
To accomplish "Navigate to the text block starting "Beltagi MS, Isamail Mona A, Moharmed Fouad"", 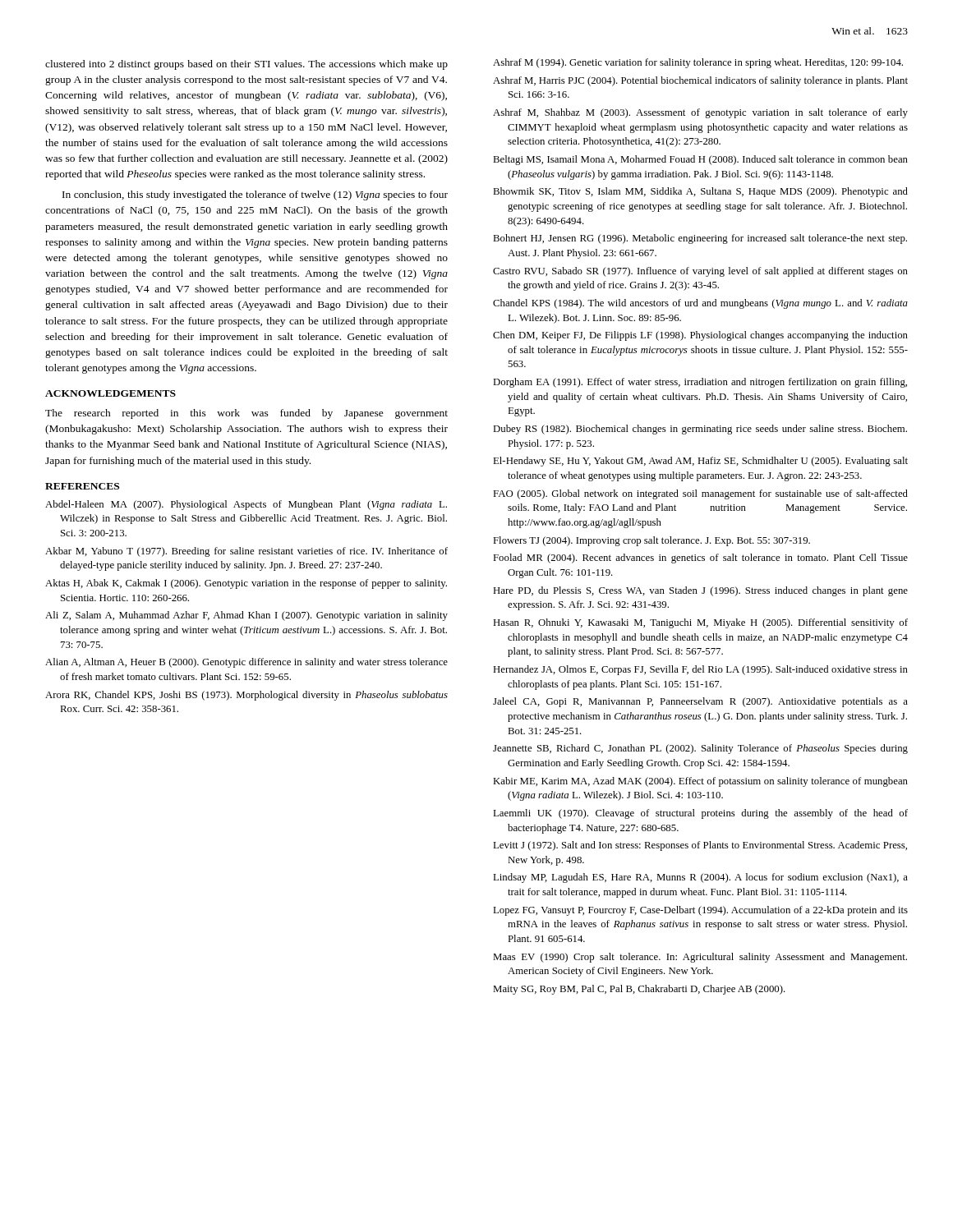I will pyautogui.click(x=700, y=167).
